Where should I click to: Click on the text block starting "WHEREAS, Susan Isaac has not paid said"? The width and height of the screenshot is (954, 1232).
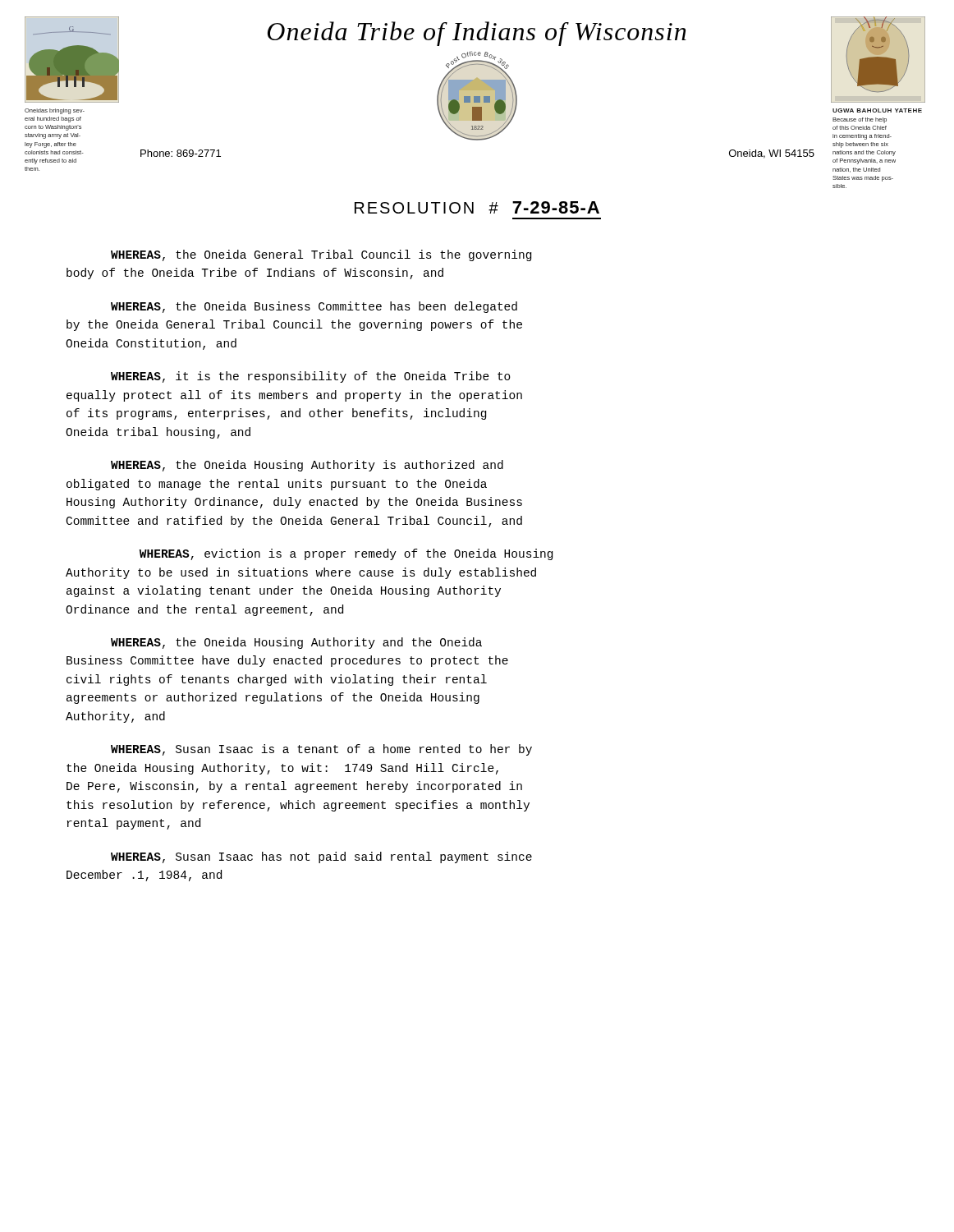299,865
